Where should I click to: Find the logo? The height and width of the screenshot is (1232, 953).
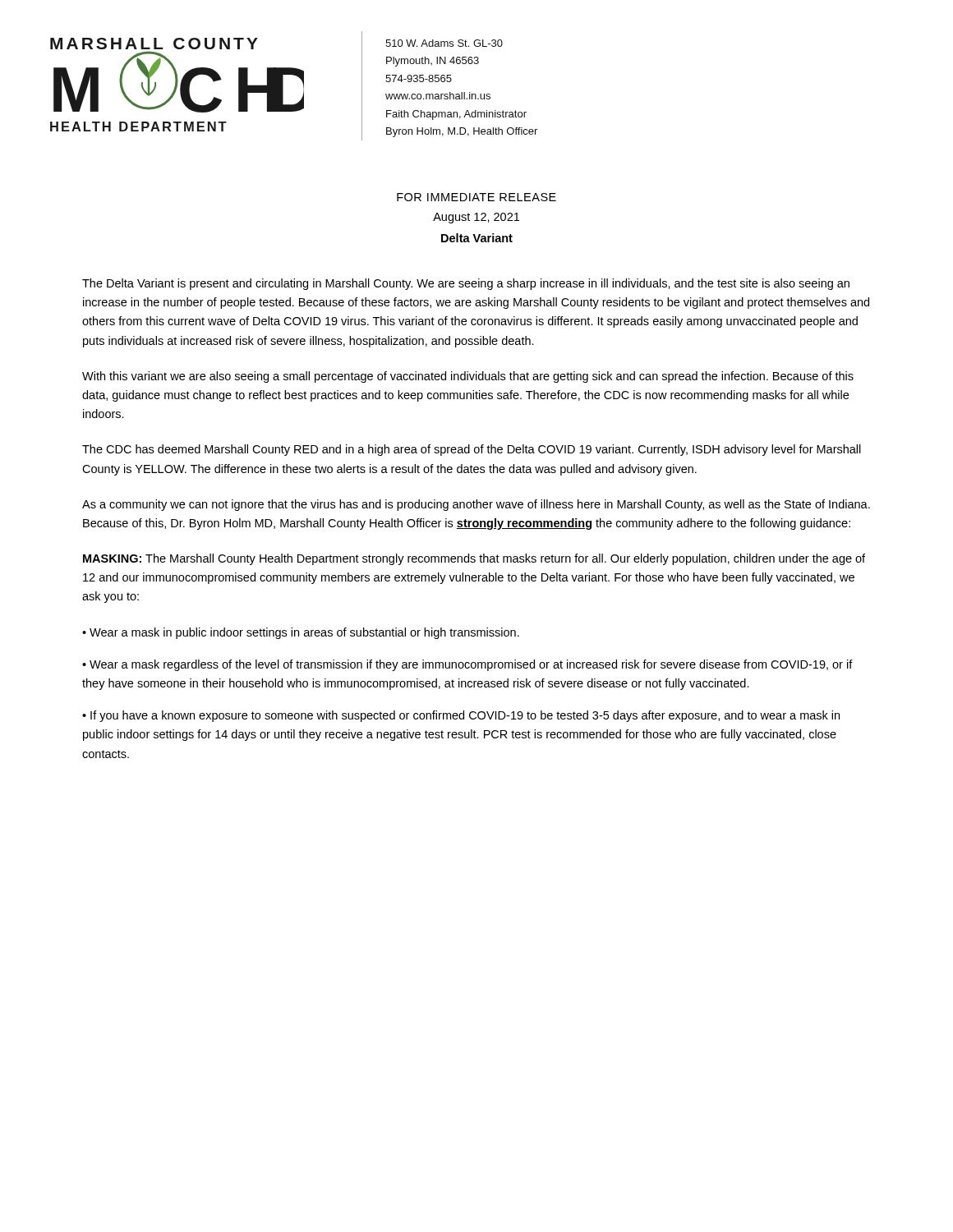coord(181,86)
